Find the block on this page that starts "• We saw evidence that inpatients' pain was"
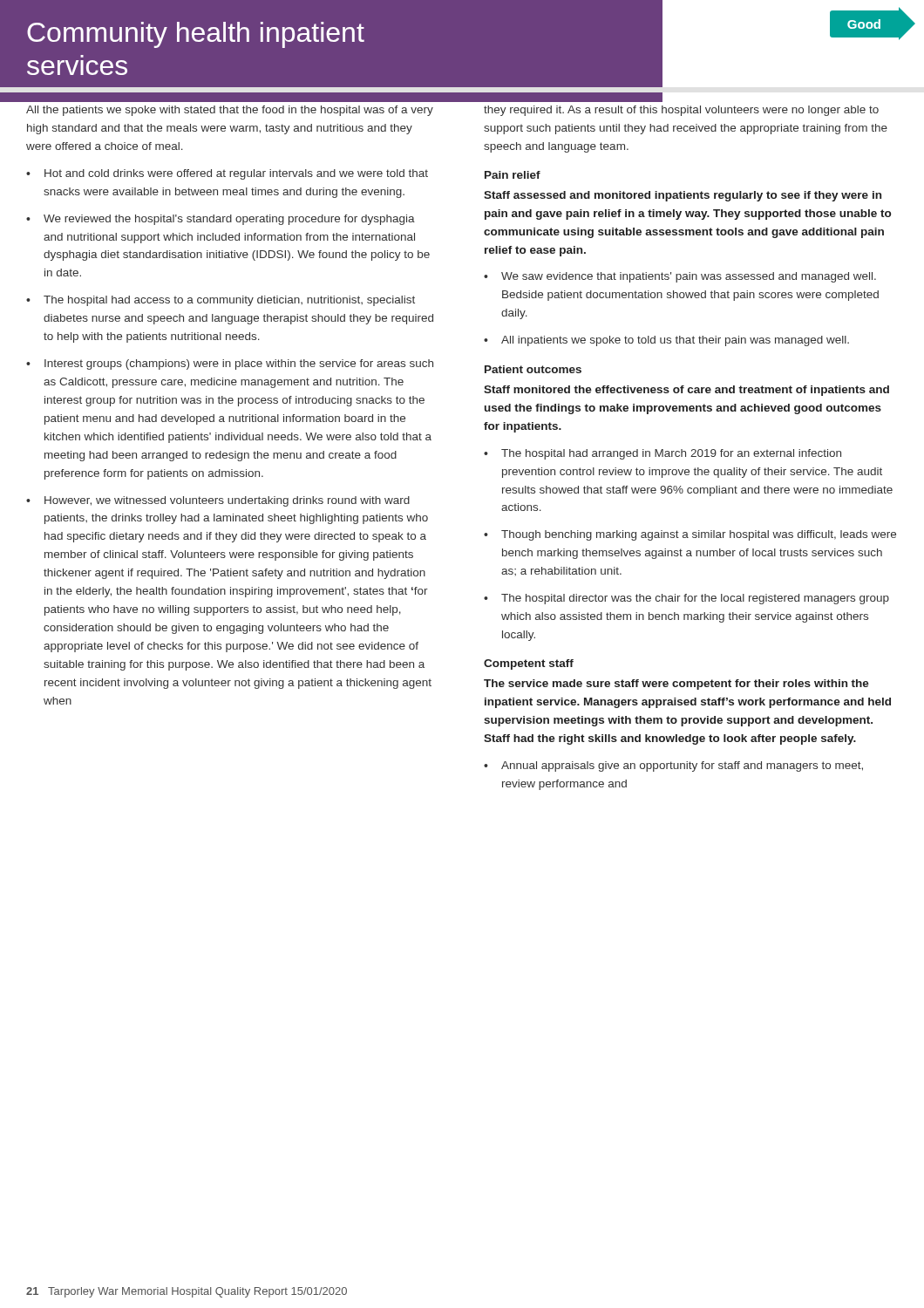The height and width of the screenshot is (1308, 924). click(691, 295)
